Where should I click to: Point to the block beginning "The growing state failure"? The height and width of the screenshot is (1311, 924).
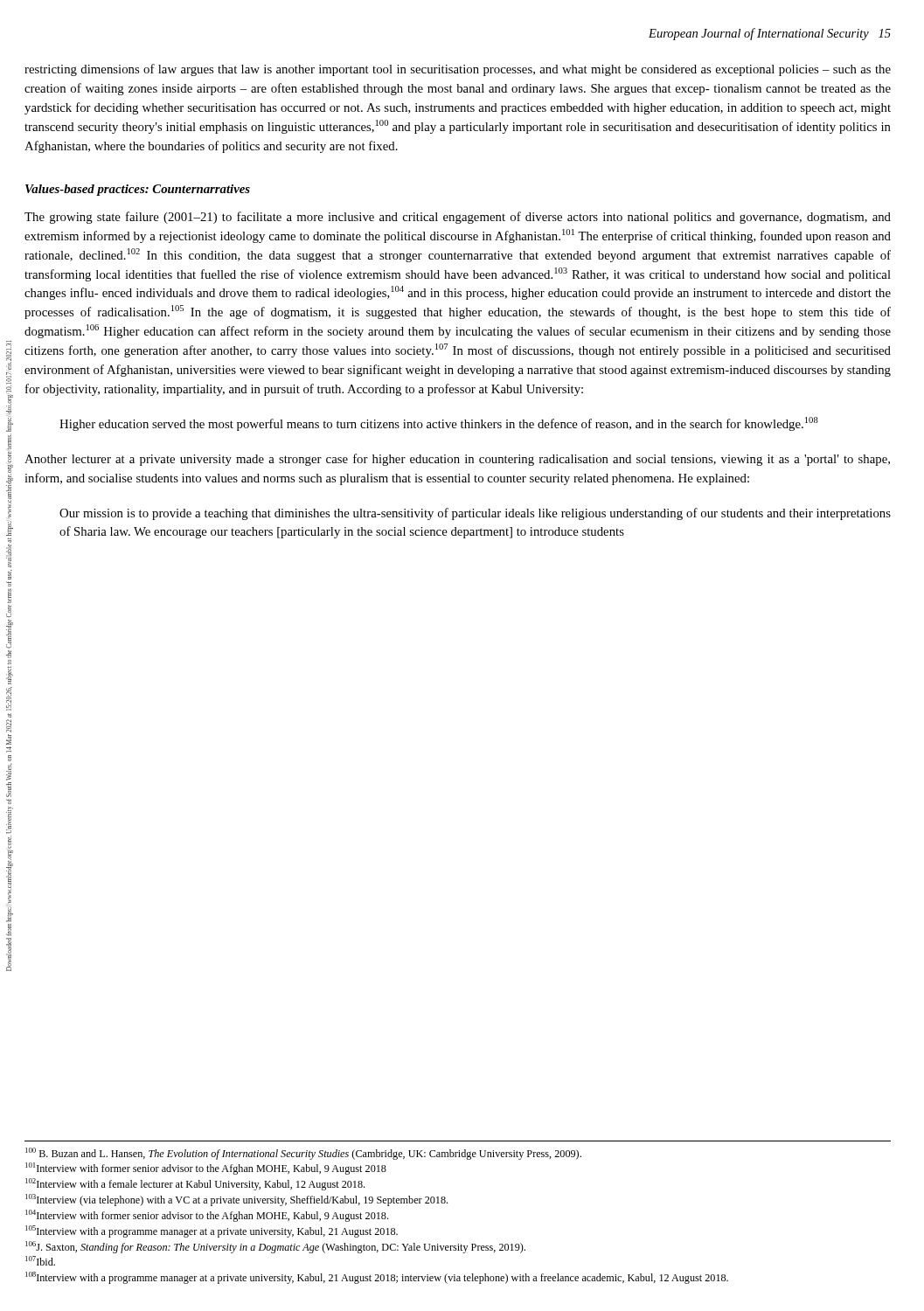click(x=458, y=303)
